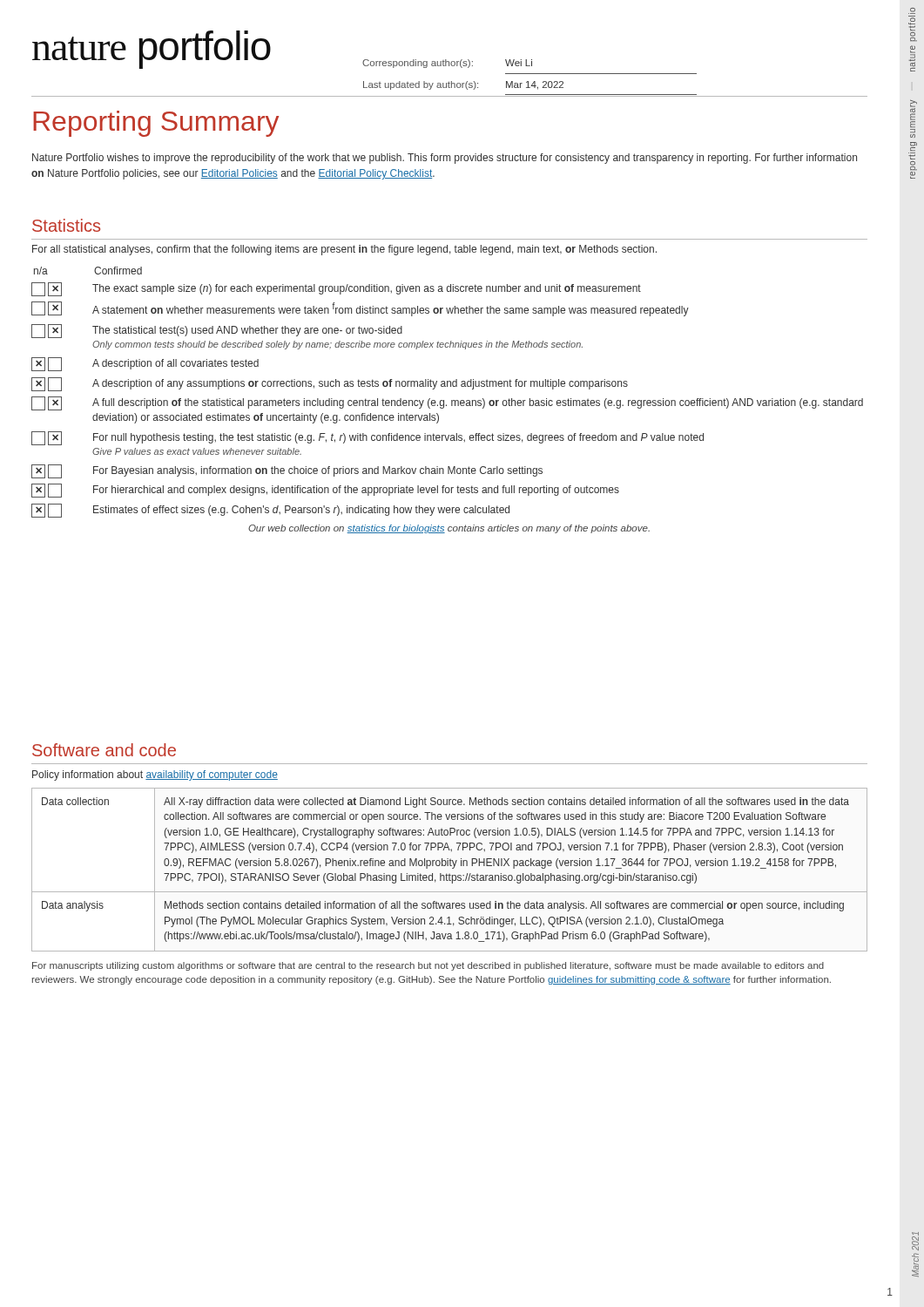Click the passage that begins "✕ A statement on whether measurements were"
This screenshot has height=1307, width=924.
tap(360, 310)
